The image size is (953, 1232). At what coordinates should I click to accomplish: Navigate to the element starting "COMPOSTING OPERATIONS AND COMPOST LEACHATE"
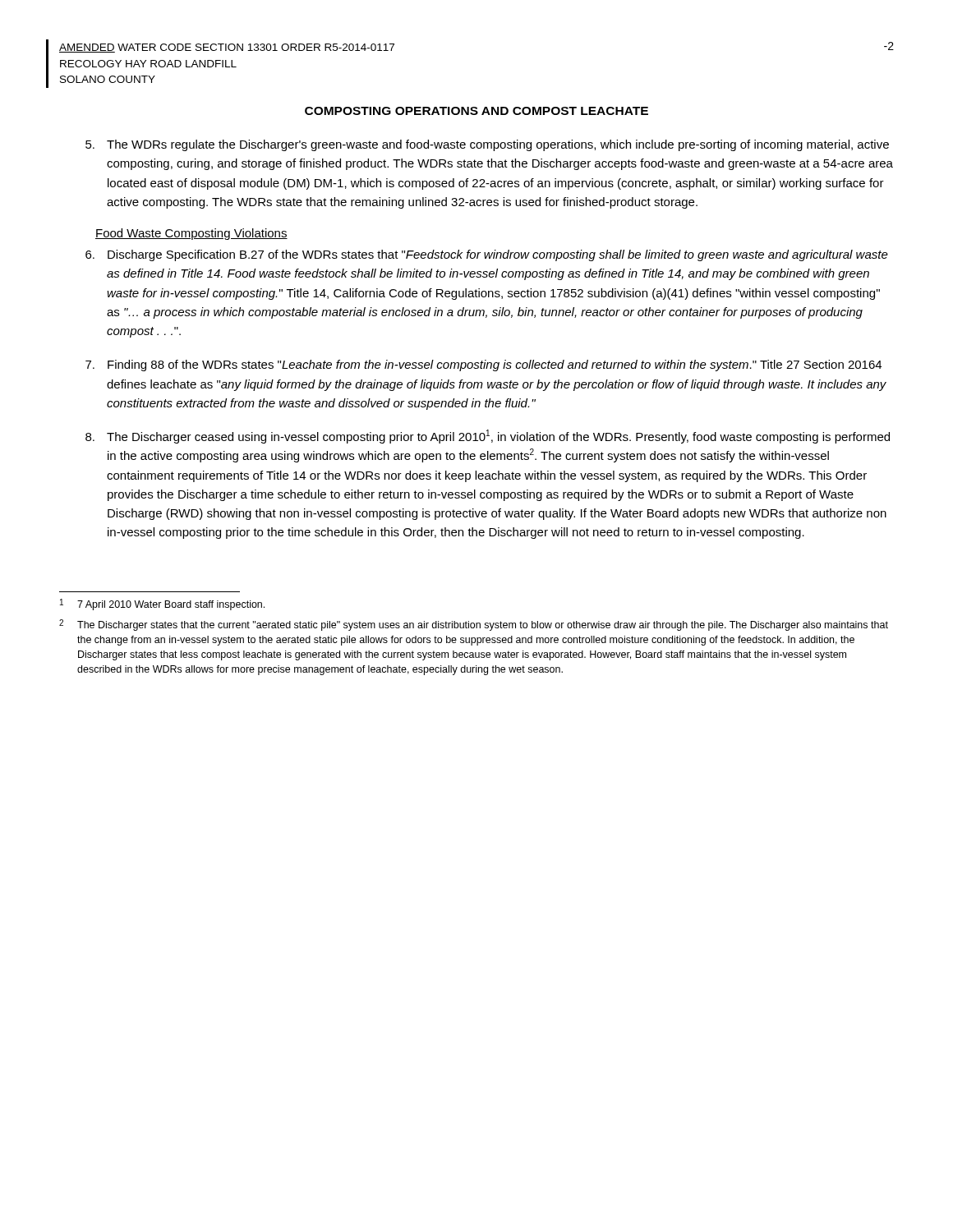tap(476, 110)
